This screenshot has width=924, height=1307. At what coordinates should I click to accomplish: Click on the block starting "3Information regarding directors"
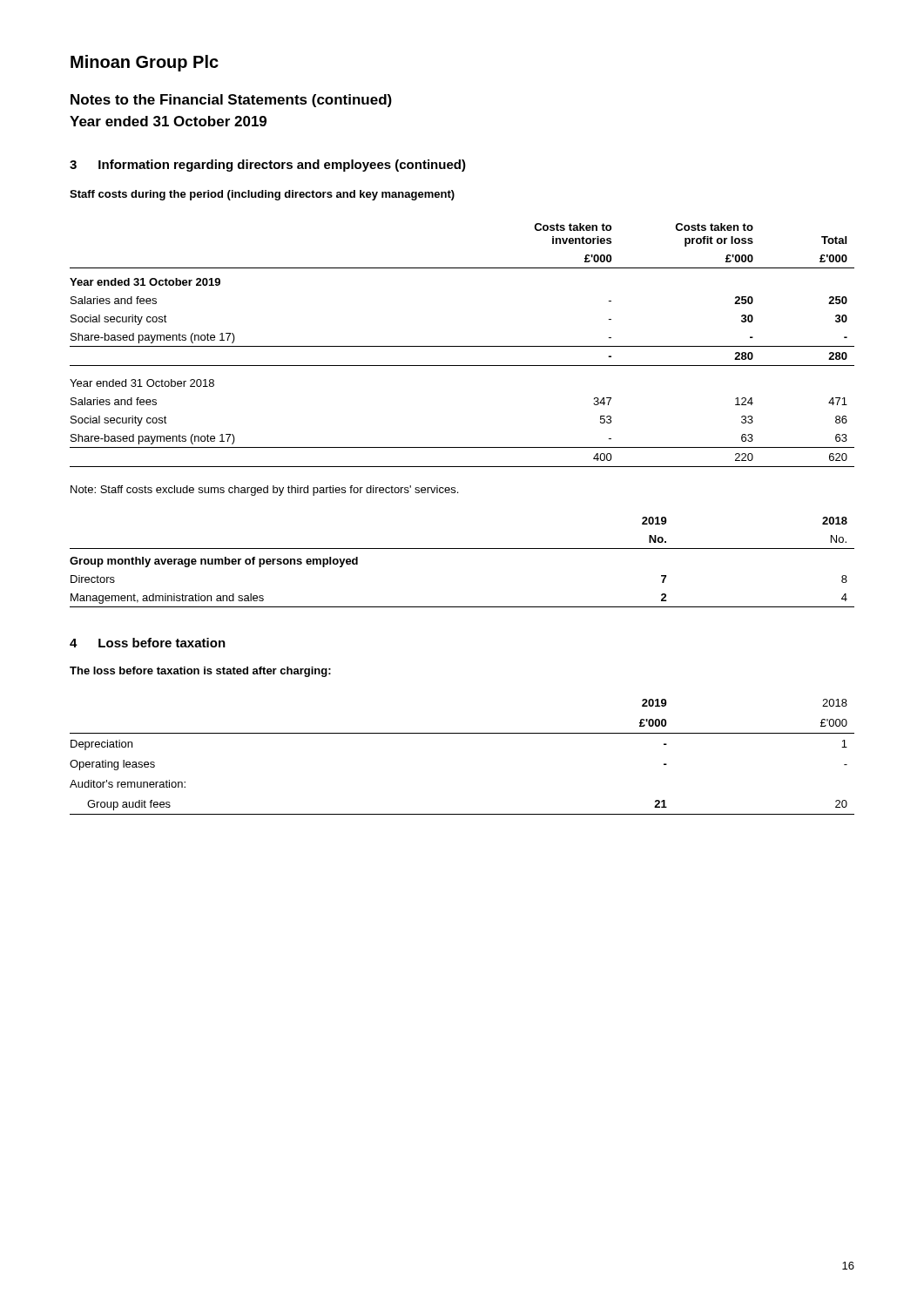[x=268, y=164]
